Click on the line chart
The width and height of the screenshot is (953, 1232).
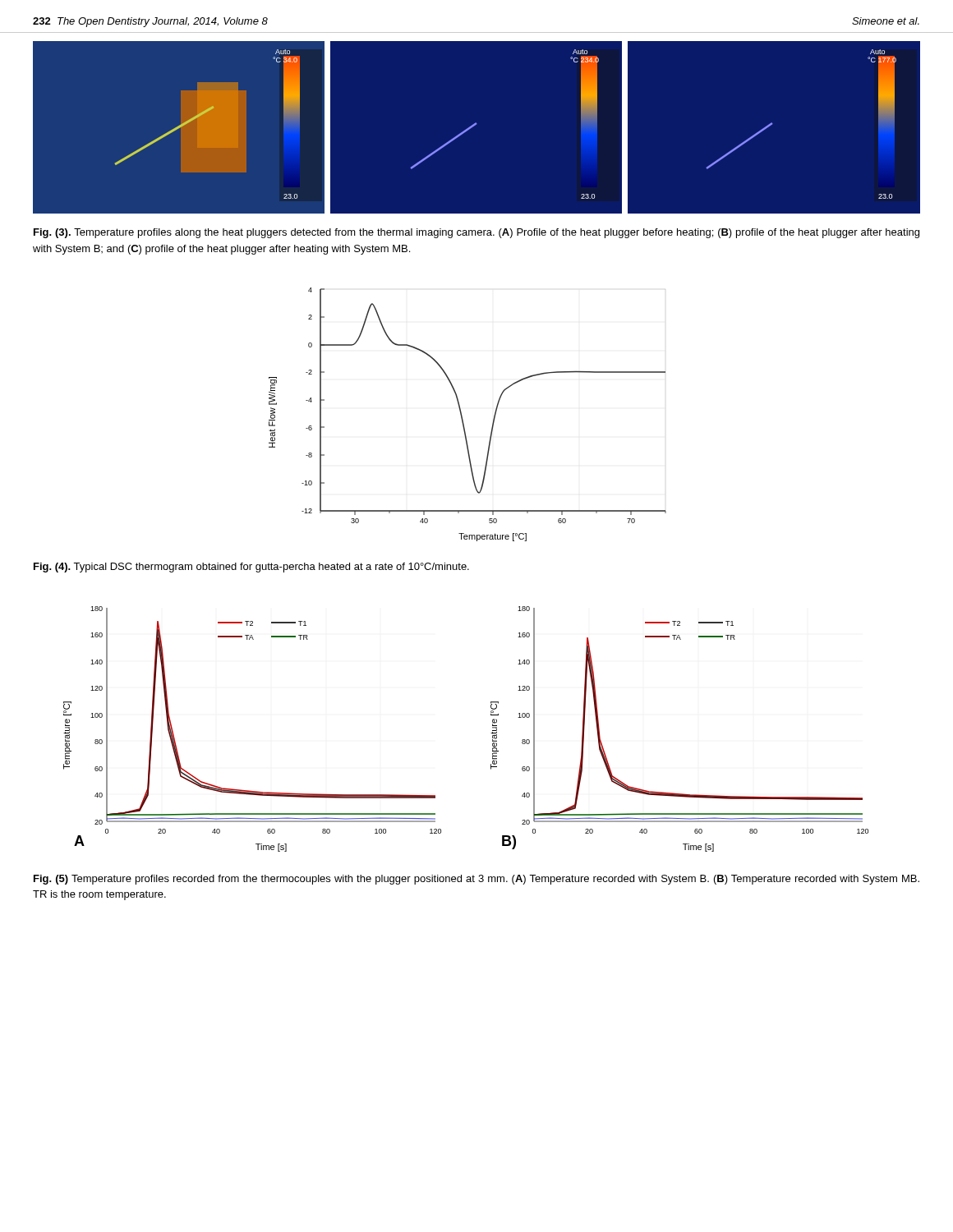click(476, 727)
